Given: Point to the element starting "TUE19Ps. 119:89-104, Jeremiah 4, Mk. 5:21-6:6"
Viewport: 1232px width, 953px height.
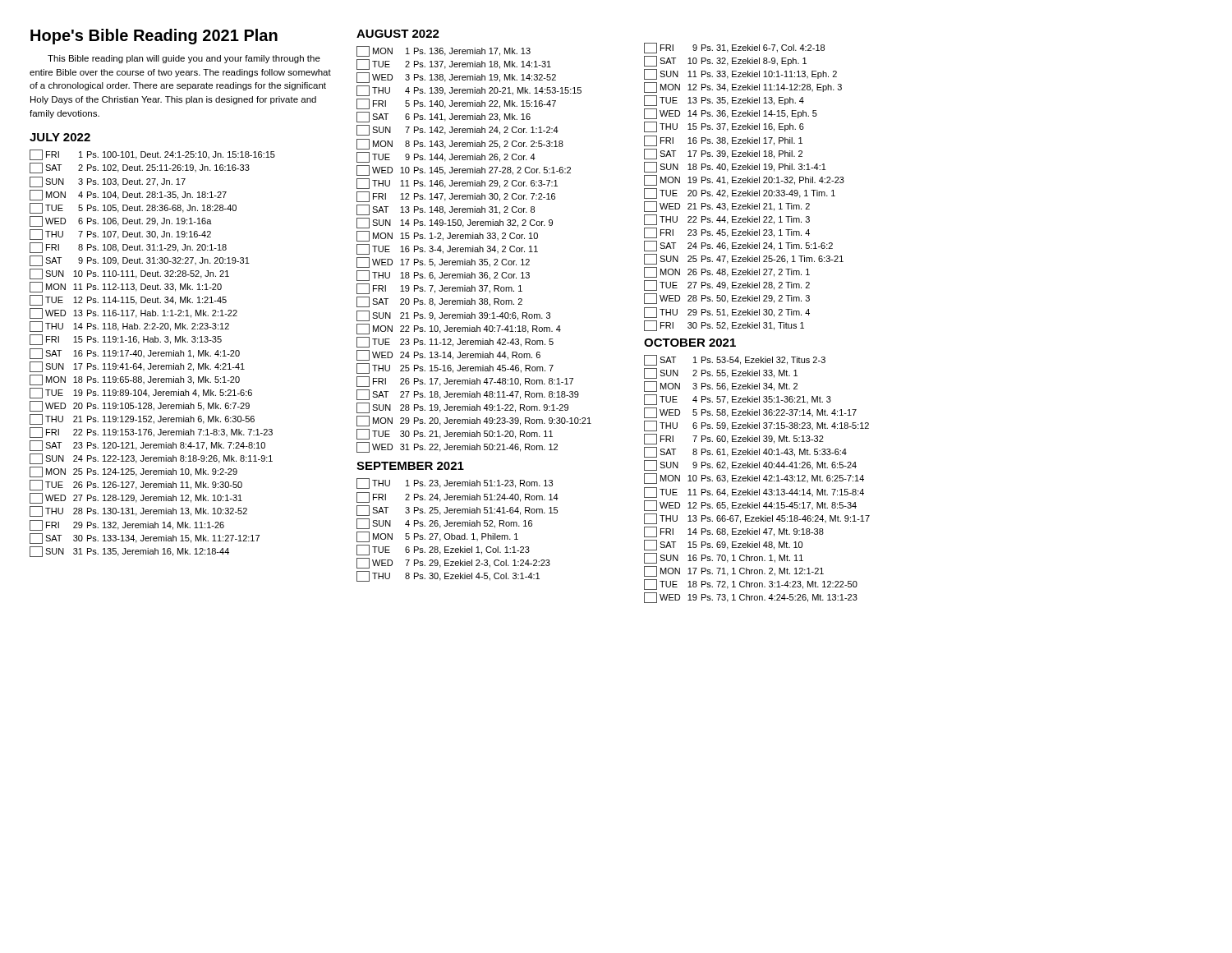Looking at the screenshot, I should point(182,393).
